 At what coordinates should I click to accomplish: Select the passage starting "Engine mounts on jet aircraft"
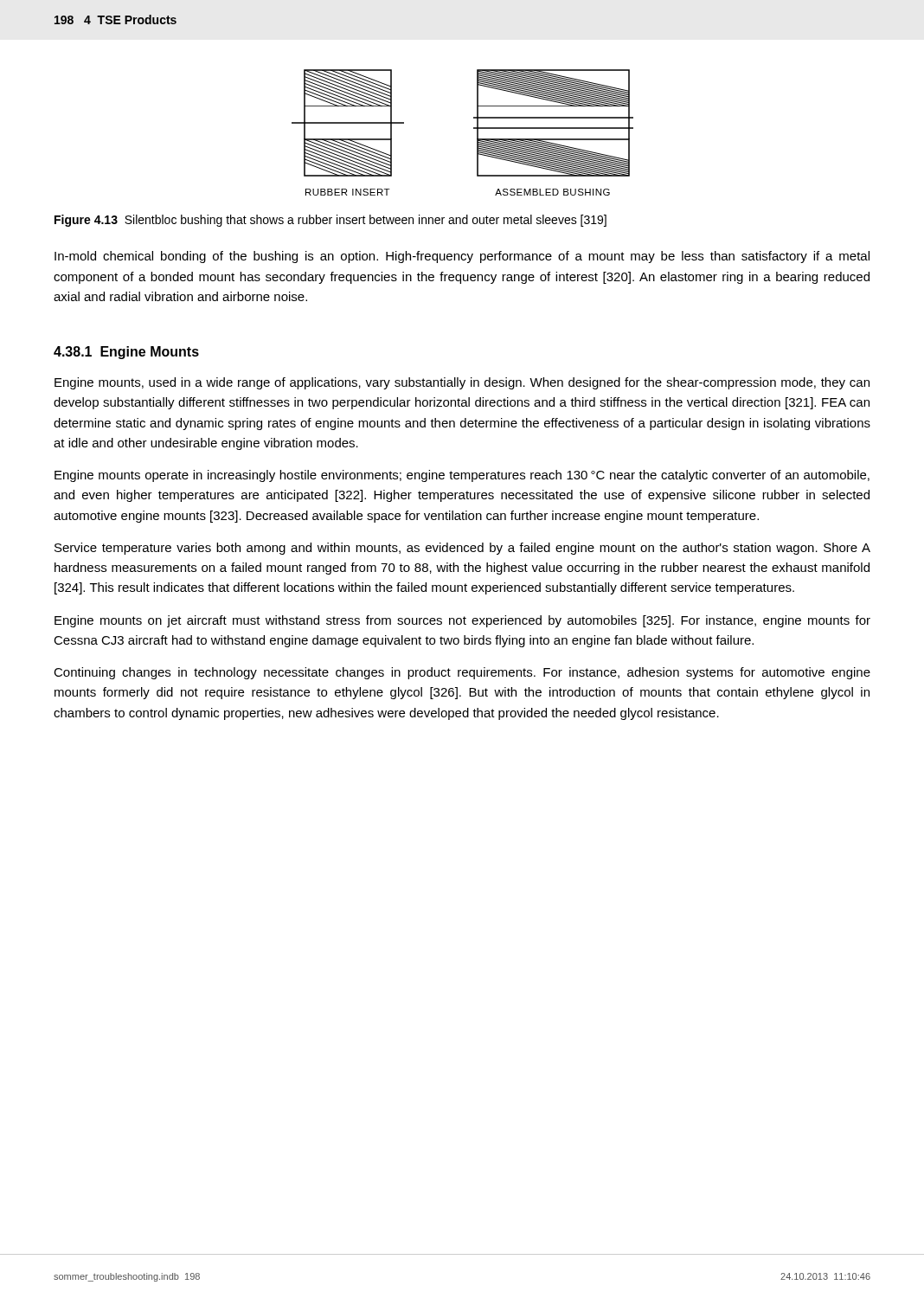point(462,630)
